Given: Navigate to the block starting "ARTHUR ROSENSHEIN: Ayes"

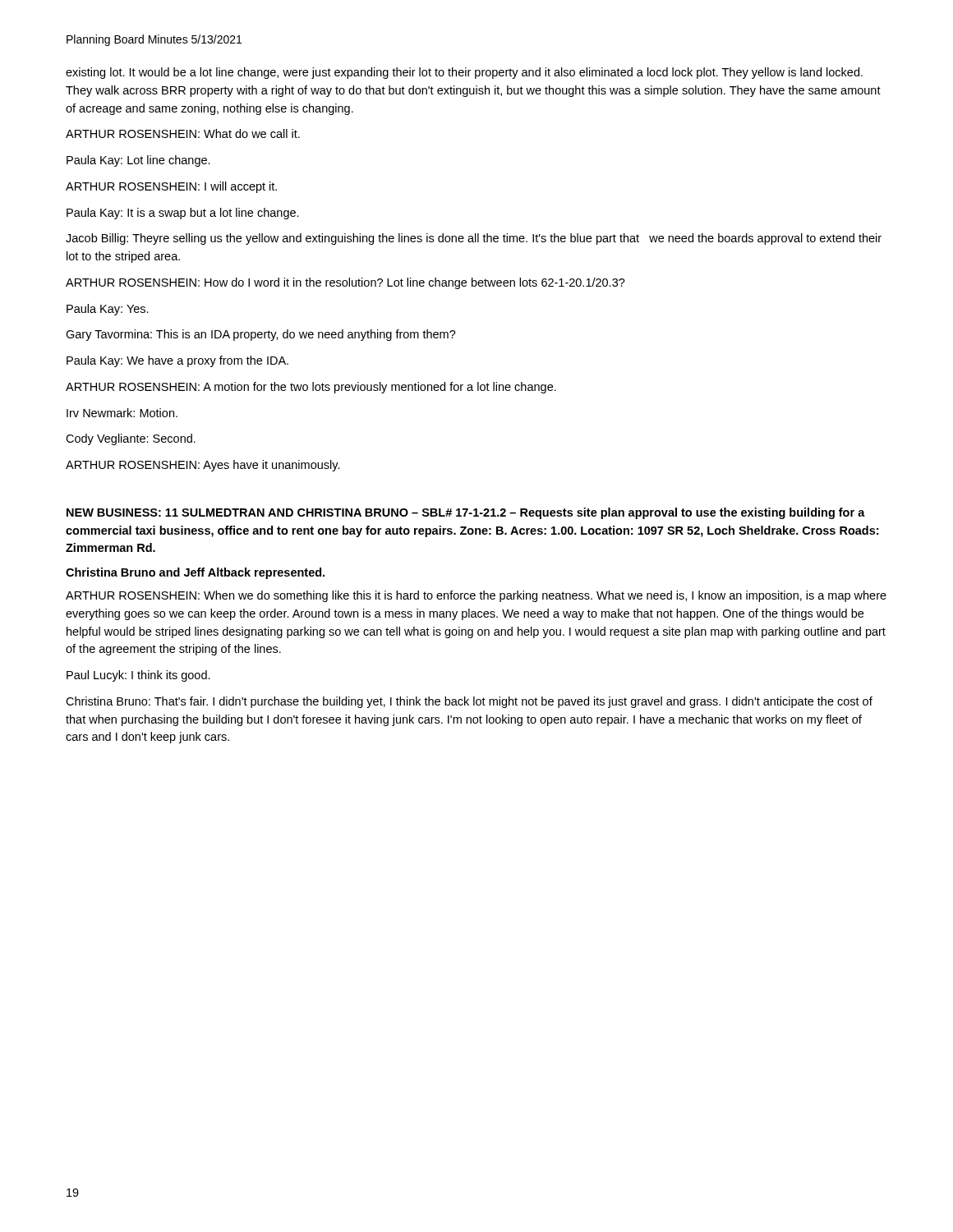Looking at the screenshot, I should 203,465.
